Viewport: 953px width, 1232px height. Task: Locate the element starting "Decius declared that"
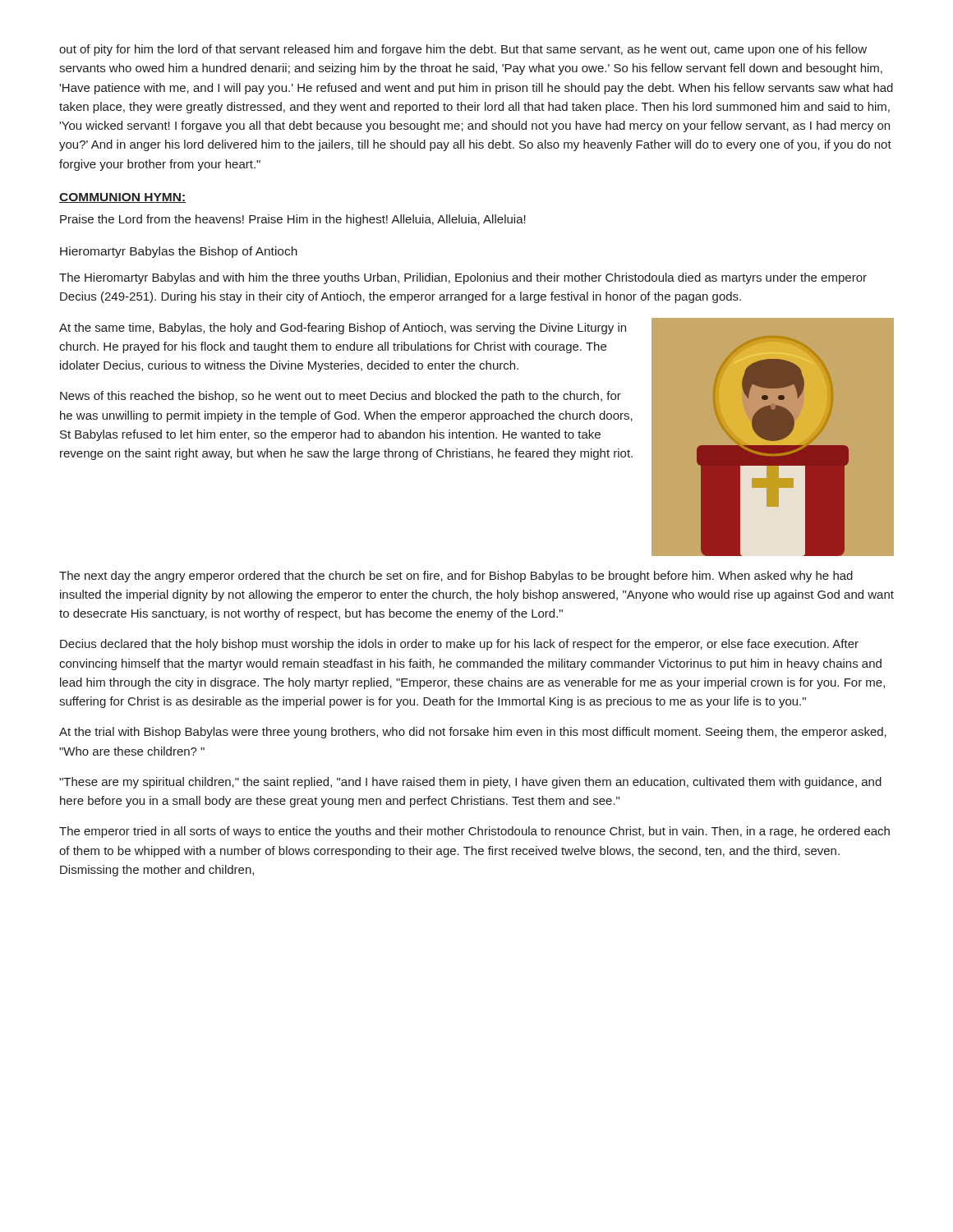pyautogui.click(x=473, y=672)
